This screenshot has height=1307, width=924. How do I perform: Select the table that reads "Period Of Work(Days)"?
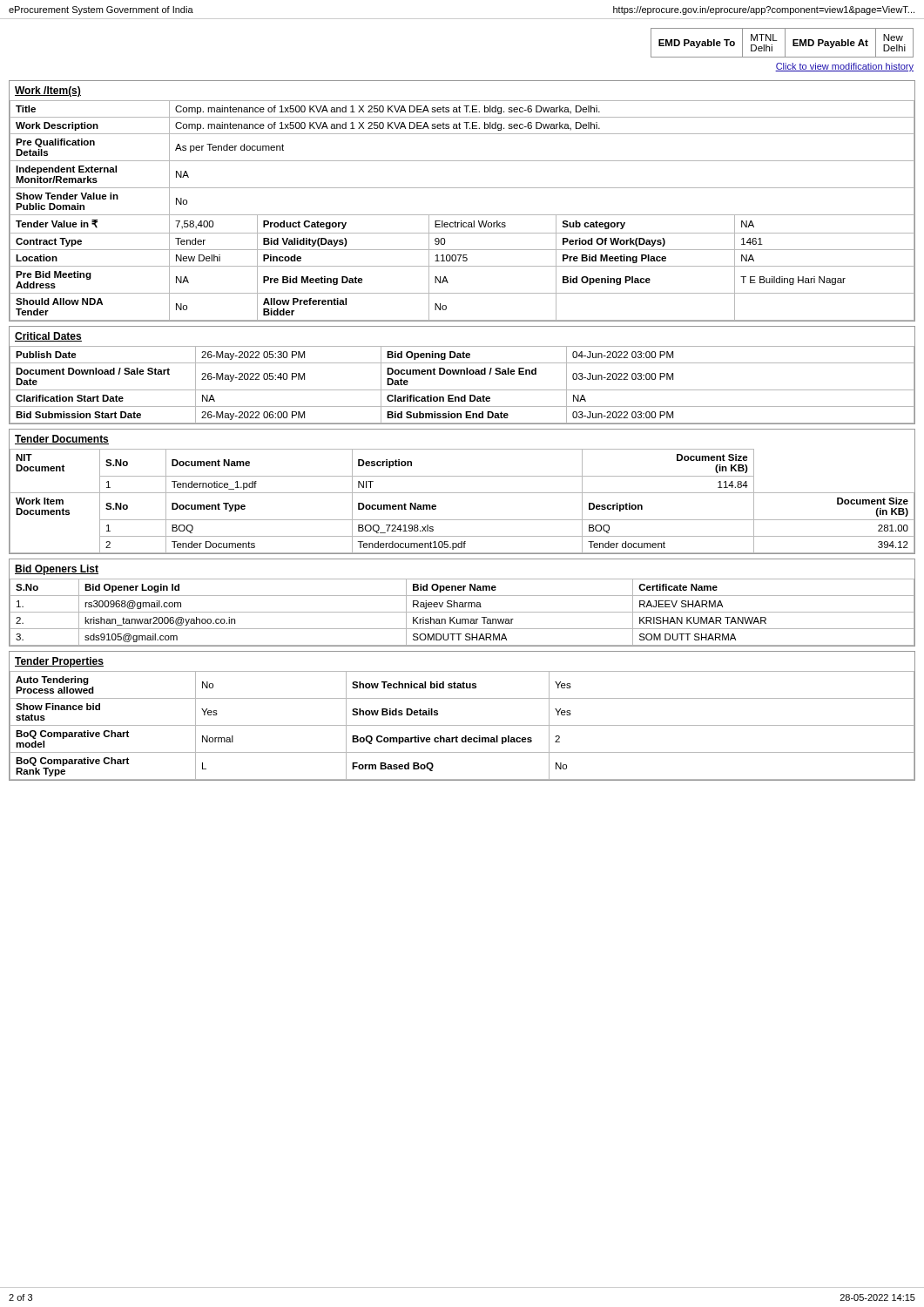(462, 201)
